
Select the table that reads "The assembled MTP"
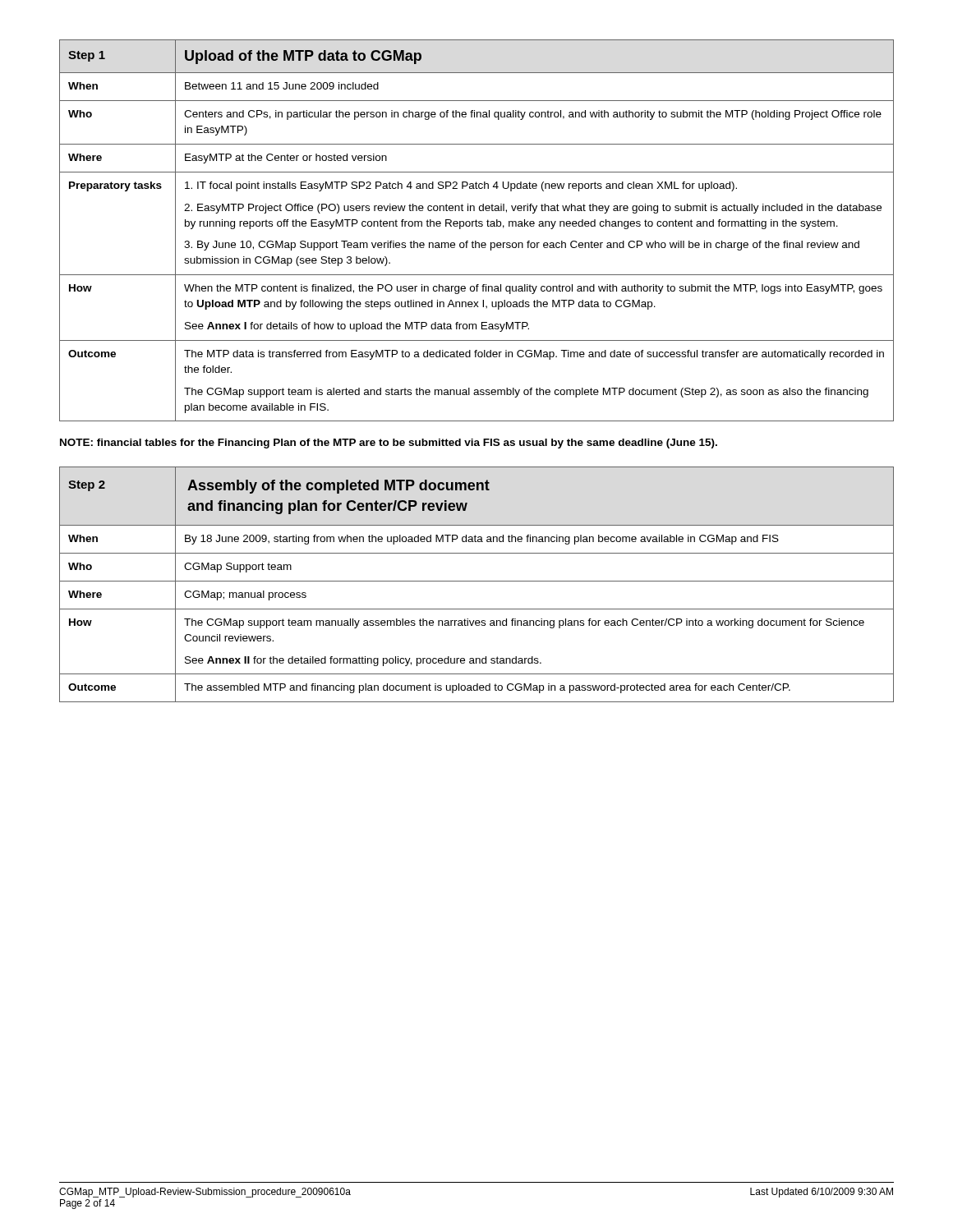coord(476,584)
